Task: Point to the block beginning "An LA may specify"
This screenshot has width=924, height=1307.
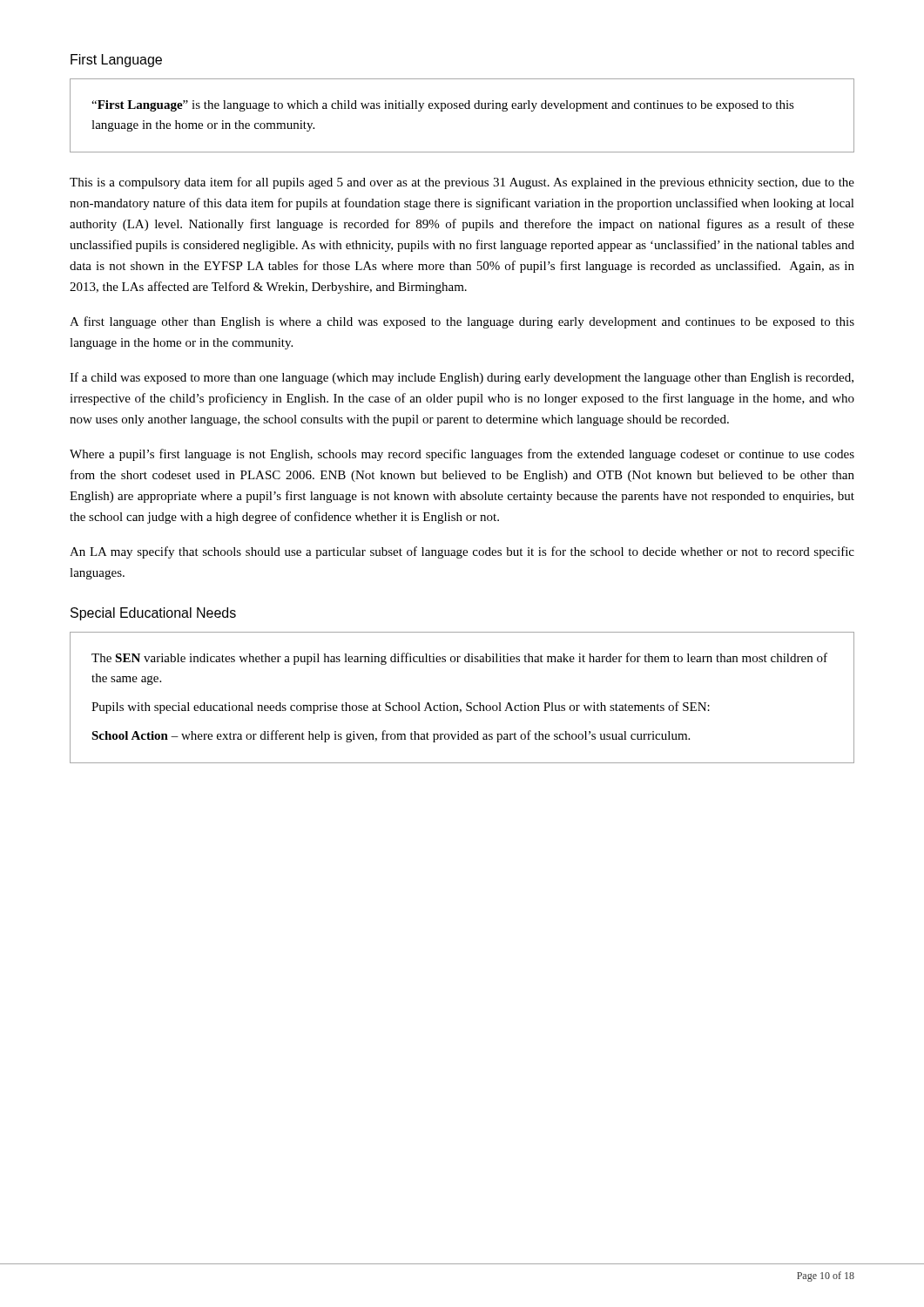Action: point(462,562)
